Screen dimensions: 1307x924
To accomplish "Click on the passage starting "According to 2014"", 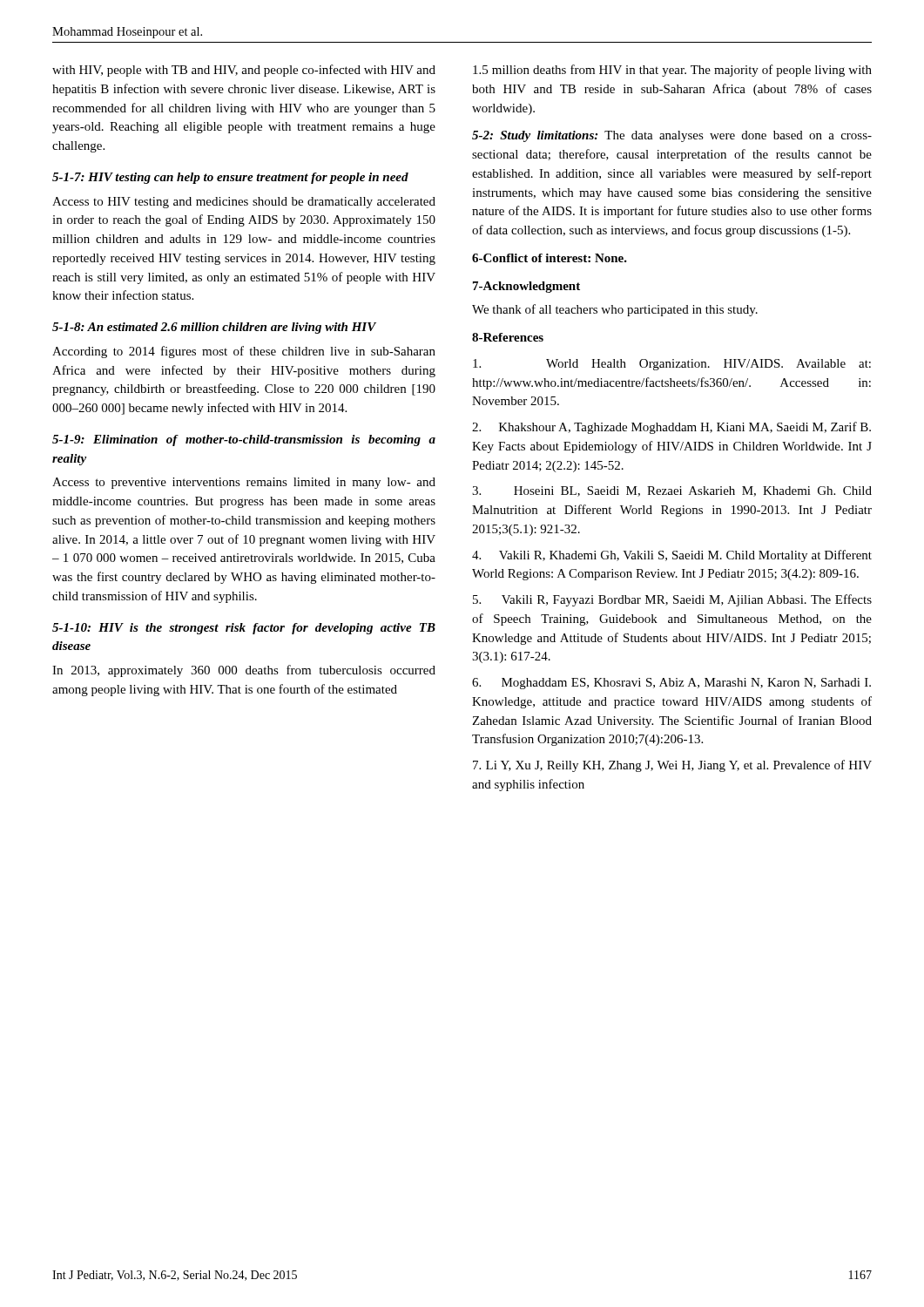I will point(244,380).
